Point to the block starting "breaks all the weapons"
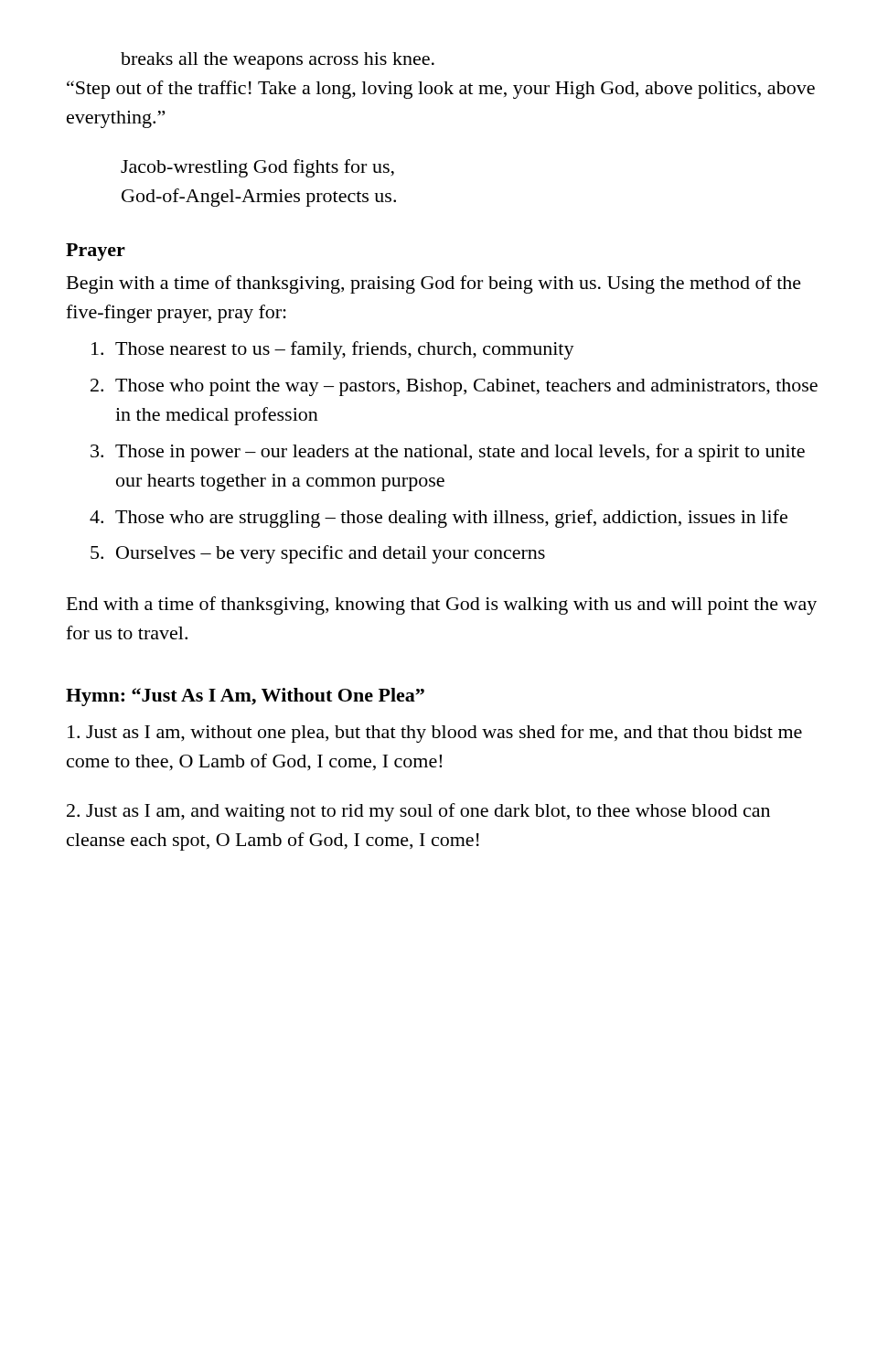888x1372 pixels. click(444, 88)
